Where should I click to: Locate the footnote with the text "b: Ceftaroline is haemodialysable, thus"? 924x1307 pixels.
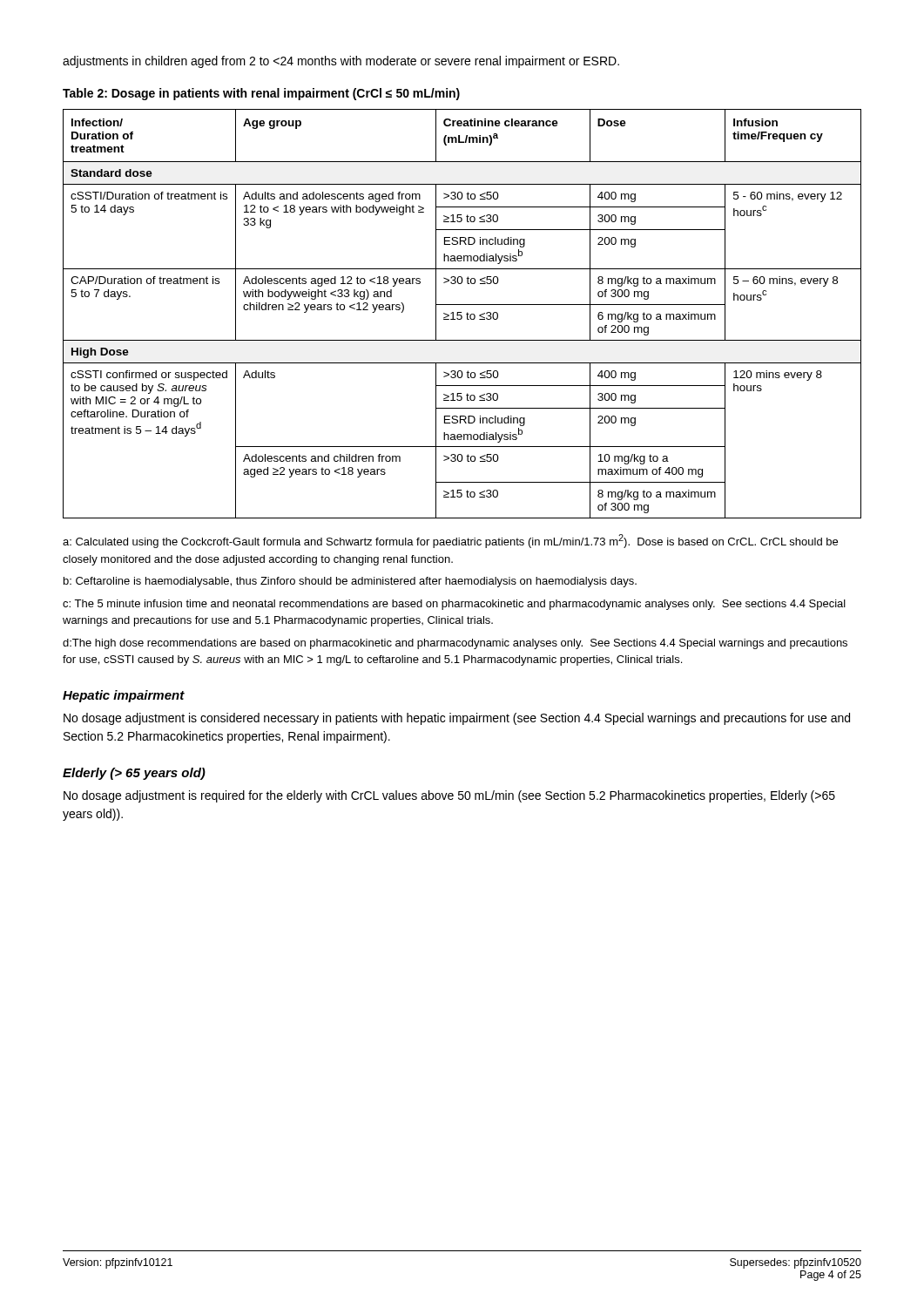coord(350,581)
